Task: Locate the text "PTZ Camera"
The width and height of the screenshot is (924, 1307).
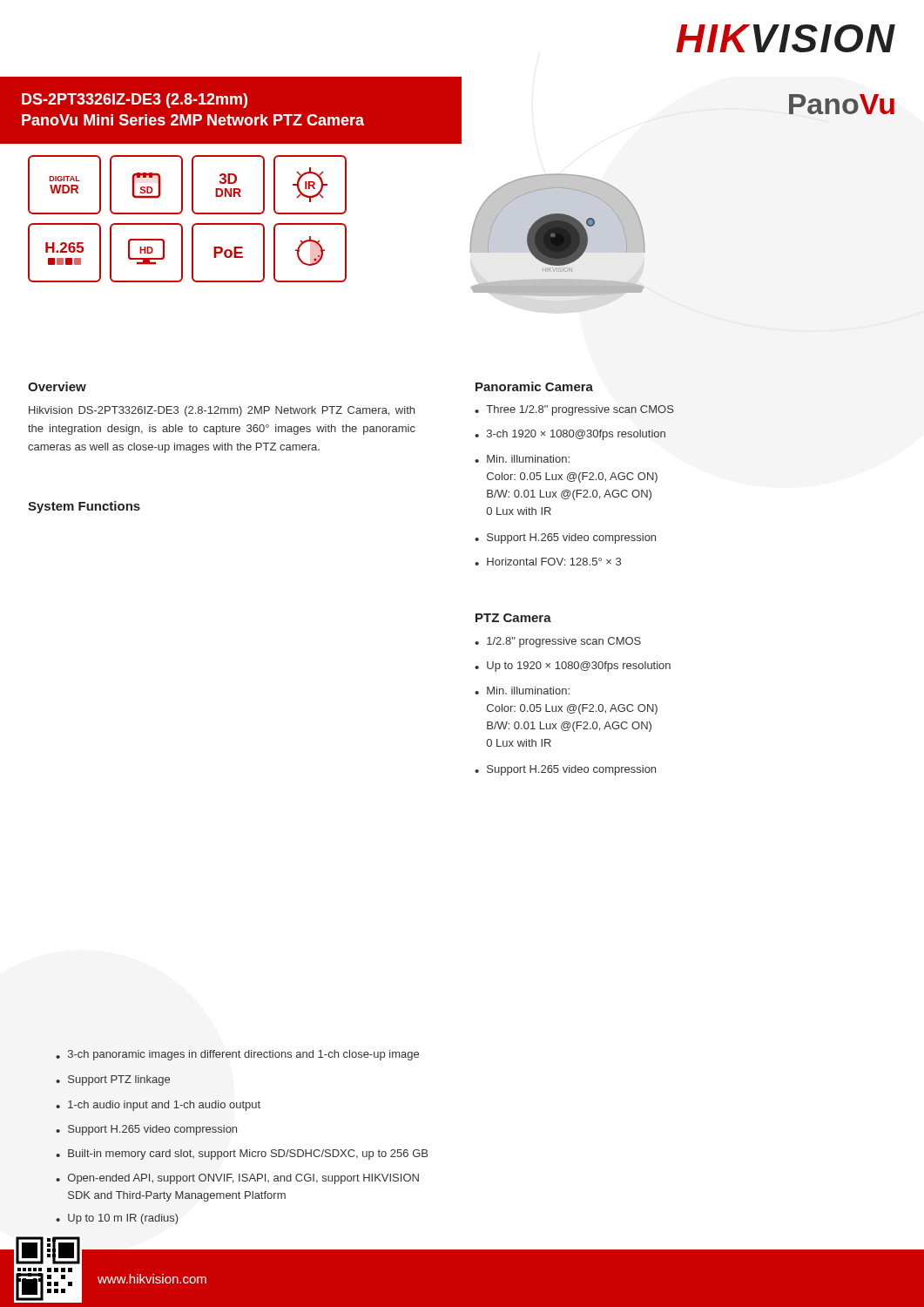Action: [x=513, y=617]
